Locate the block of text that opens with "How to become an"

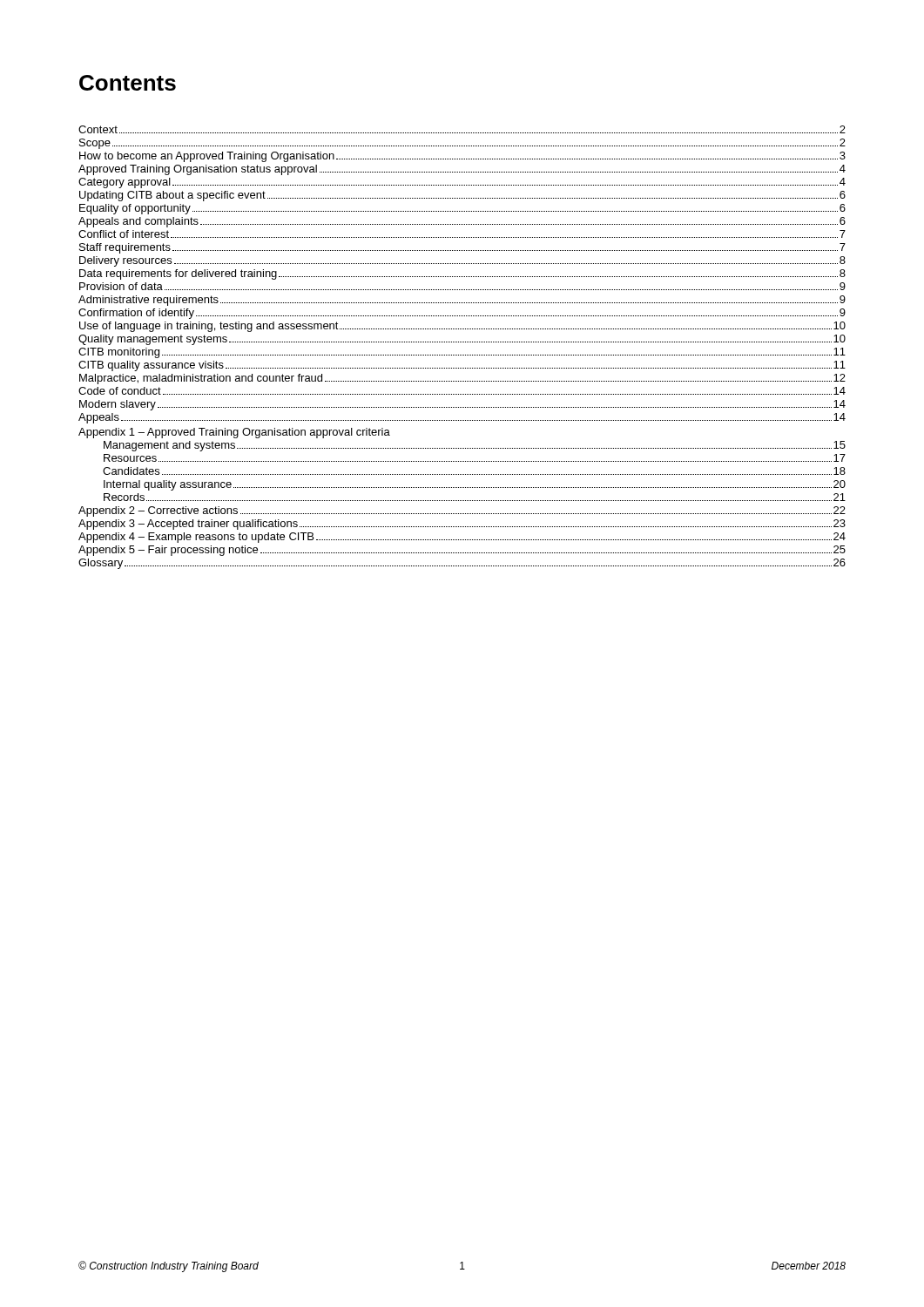coord(462,156)
